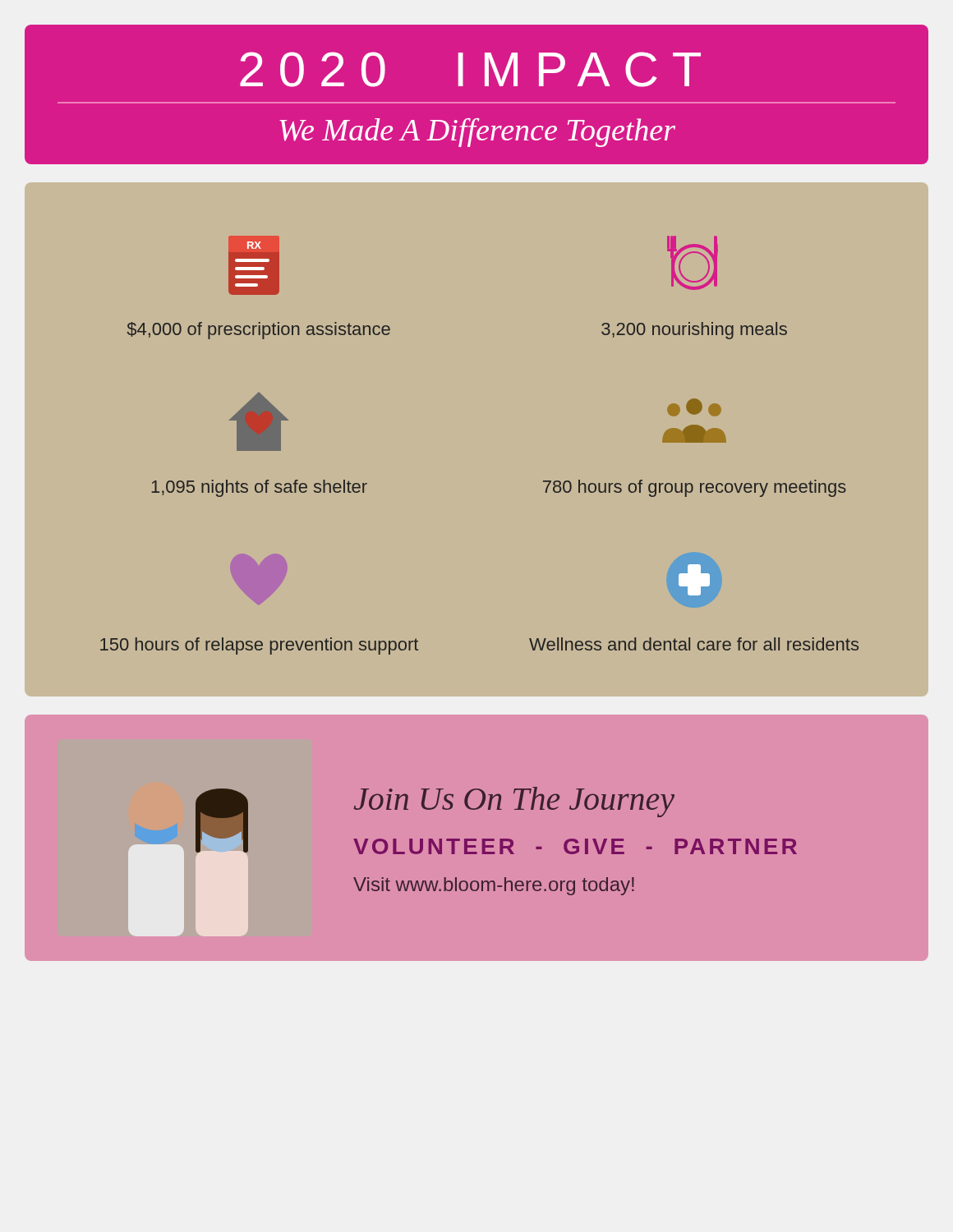
Task: Locate the text "Join Us On The Journey"
Action: (514, 799)
